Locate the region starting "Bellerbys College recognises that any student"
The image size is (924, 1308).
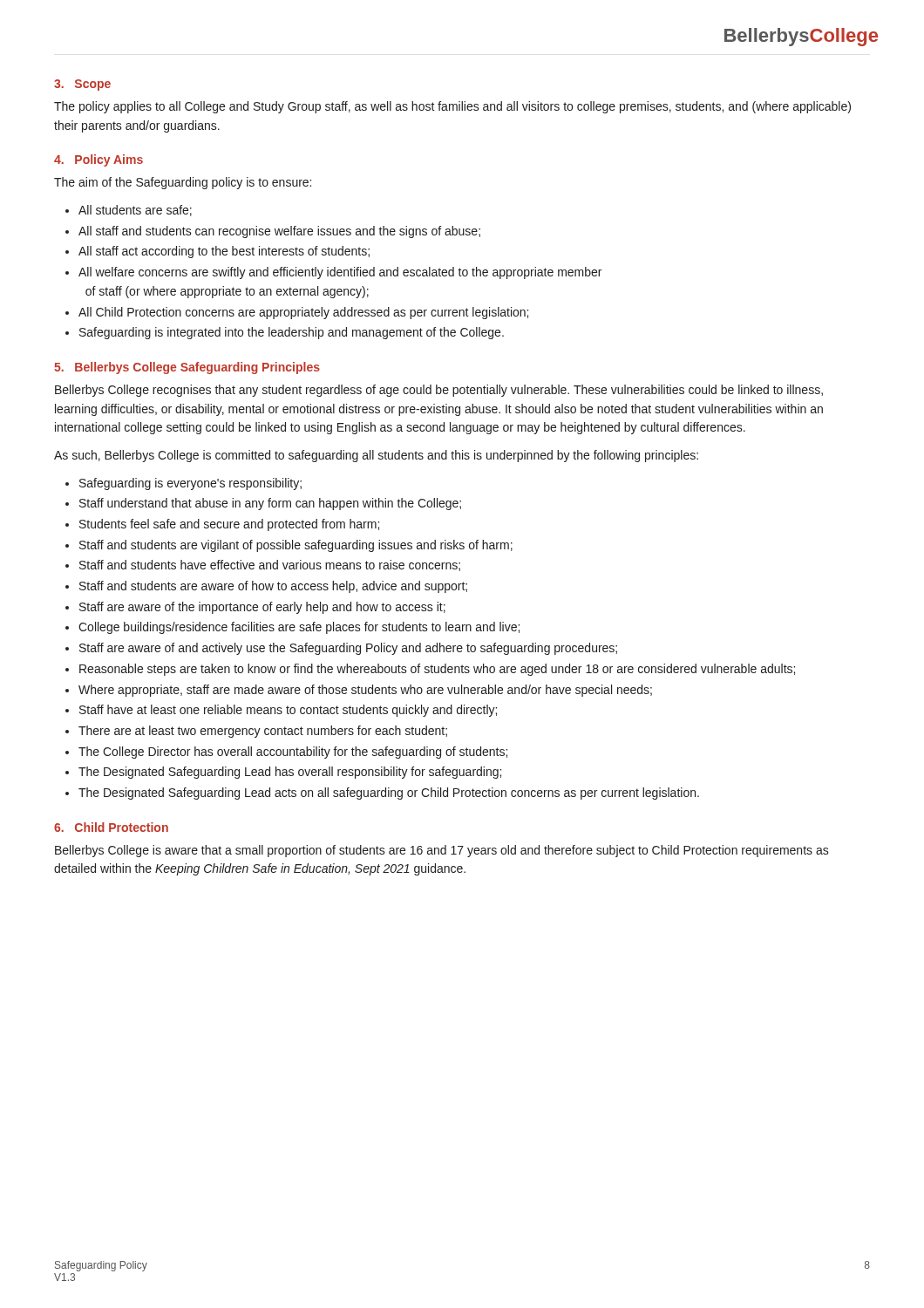[x=439, y=409]
